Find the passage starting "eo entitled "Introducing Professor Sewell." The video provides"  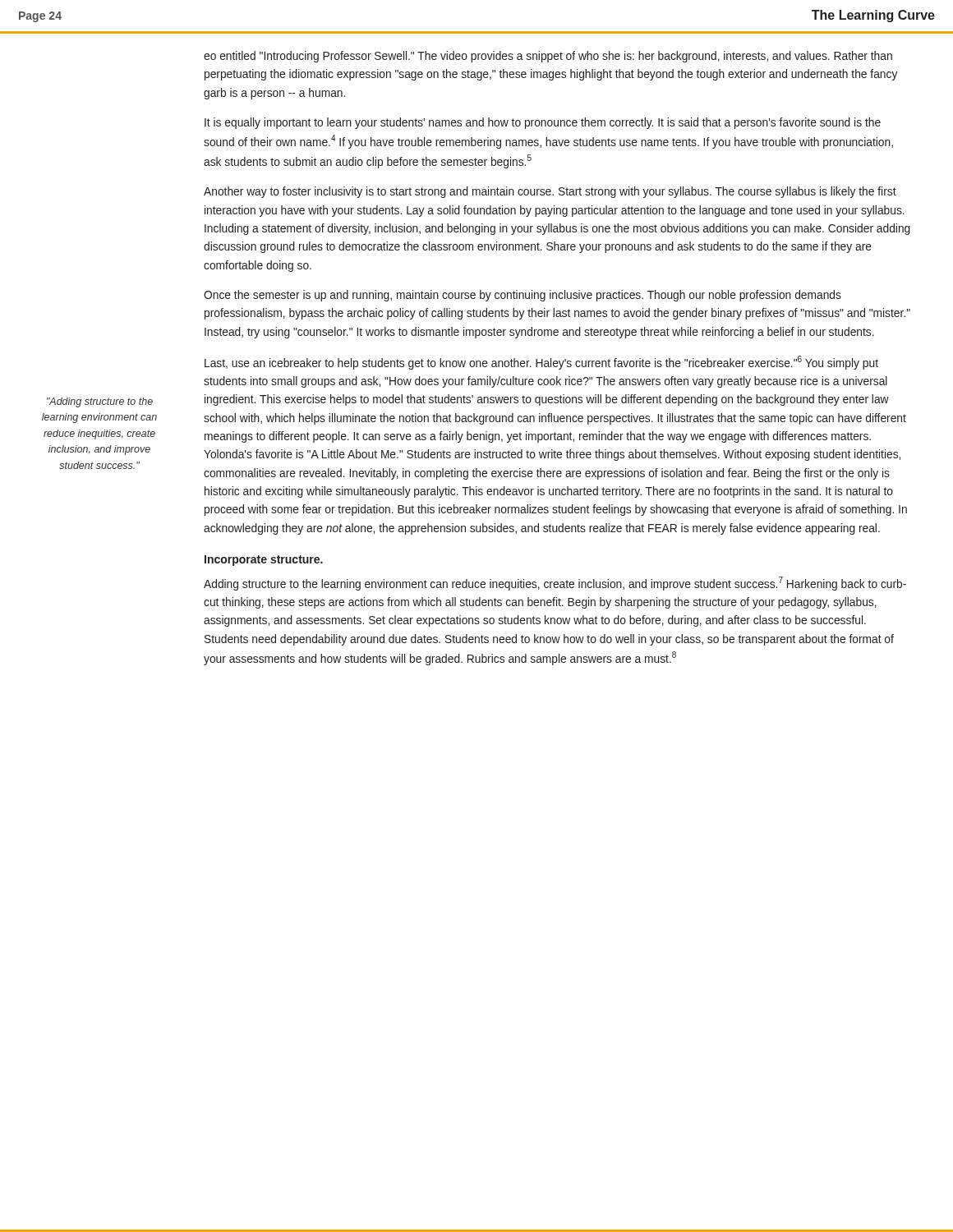click(559, 75)
